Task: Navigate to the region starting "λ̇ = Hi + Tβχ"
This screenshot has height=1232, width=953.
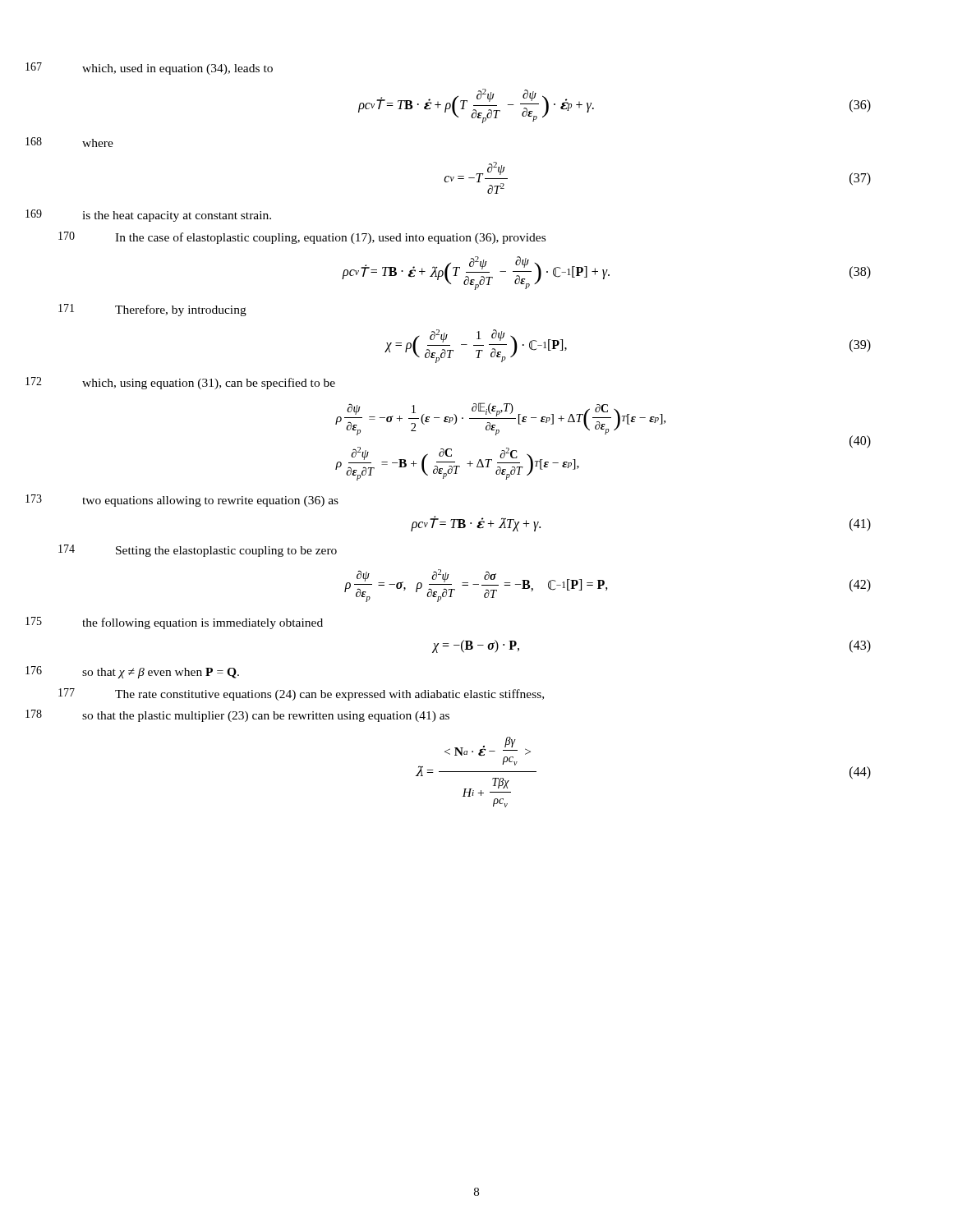Action: point(488,772)
